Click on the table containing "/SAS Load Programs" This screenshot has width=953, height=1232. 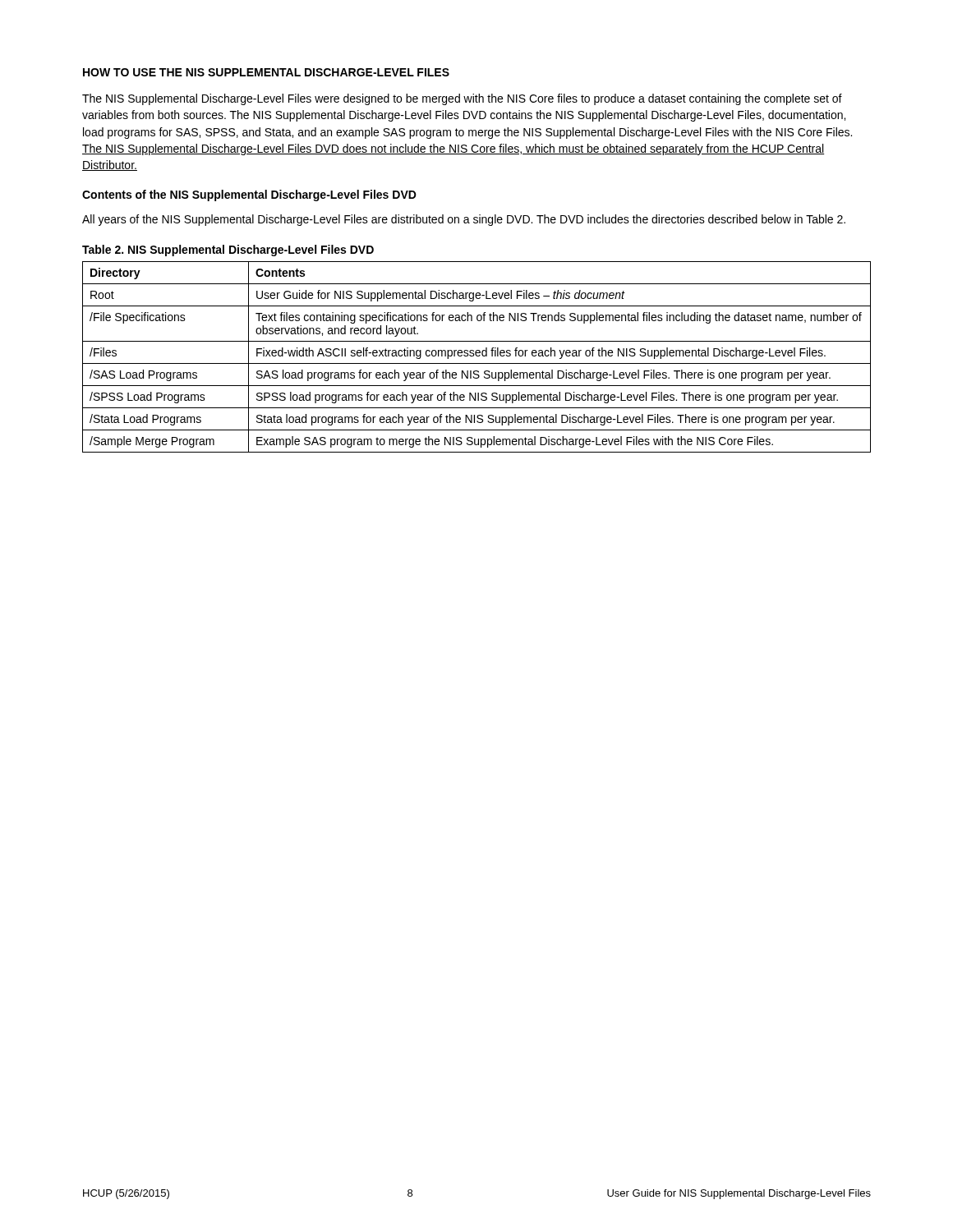pos(476,357)
